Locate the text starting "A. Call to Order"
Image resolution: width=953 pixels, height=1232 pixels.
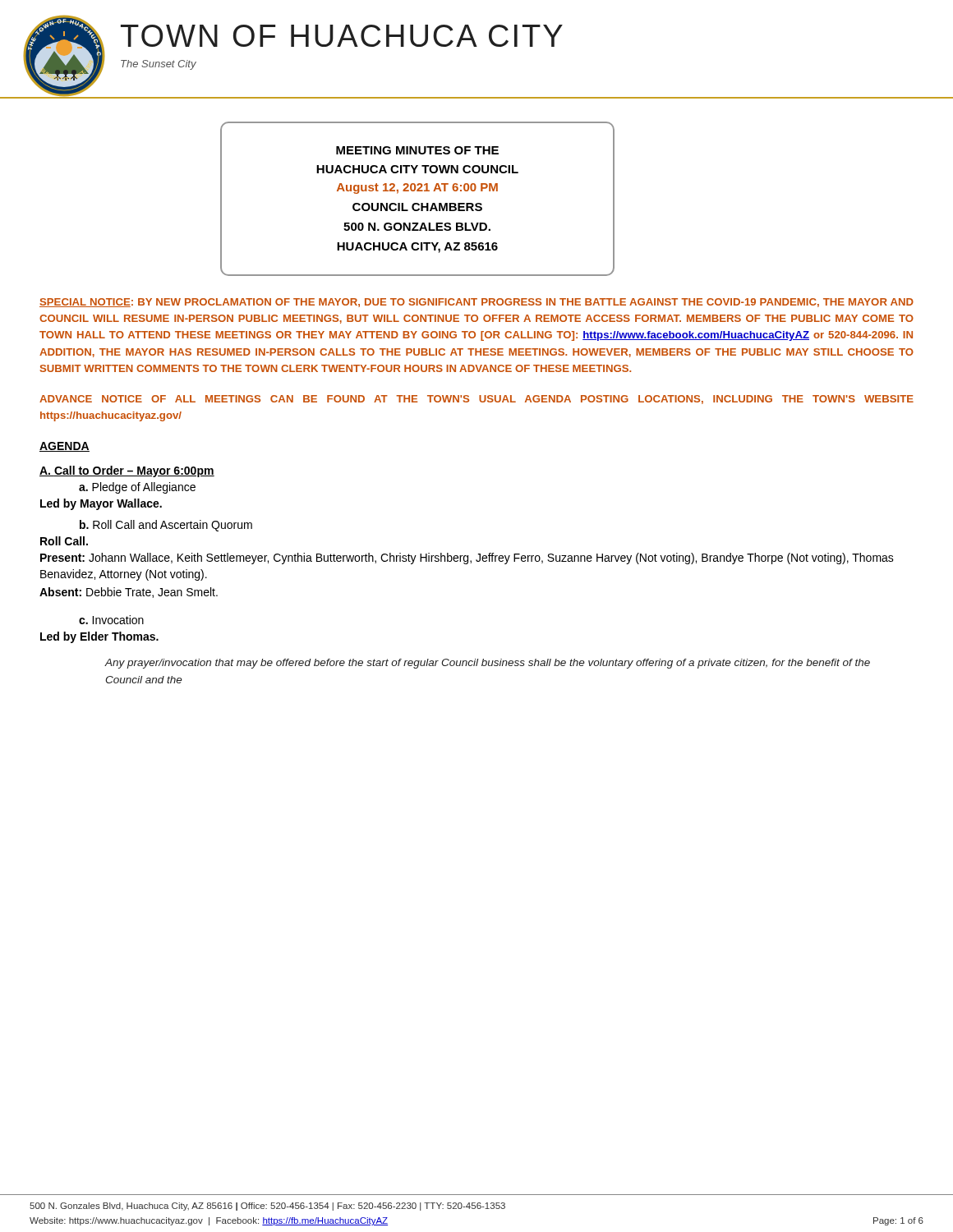pyautogui.click(x=127, y=471)
